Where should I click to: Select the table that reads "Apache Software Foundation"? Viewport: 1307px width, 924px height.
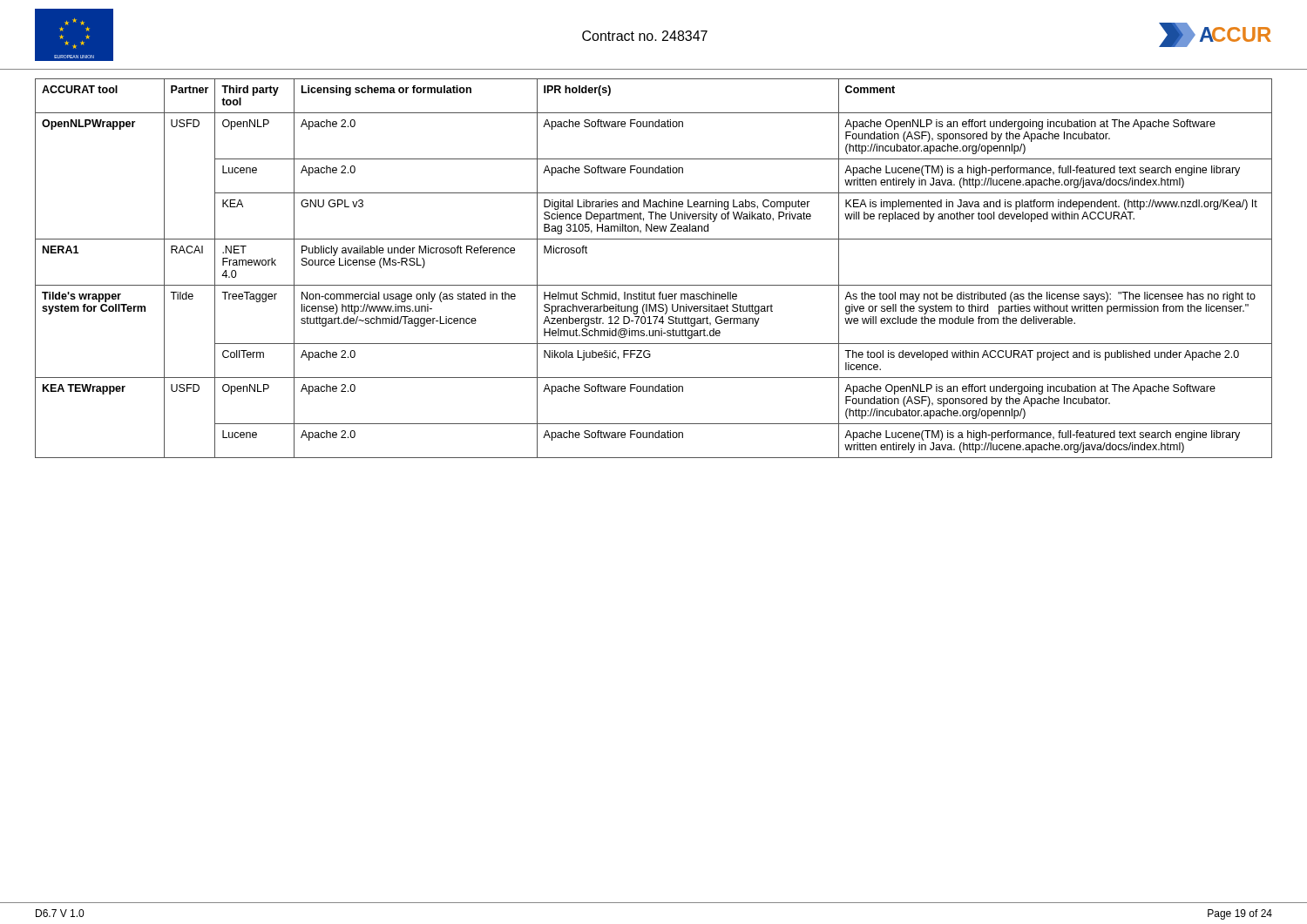pyautogui.click(x=654, y=264)
